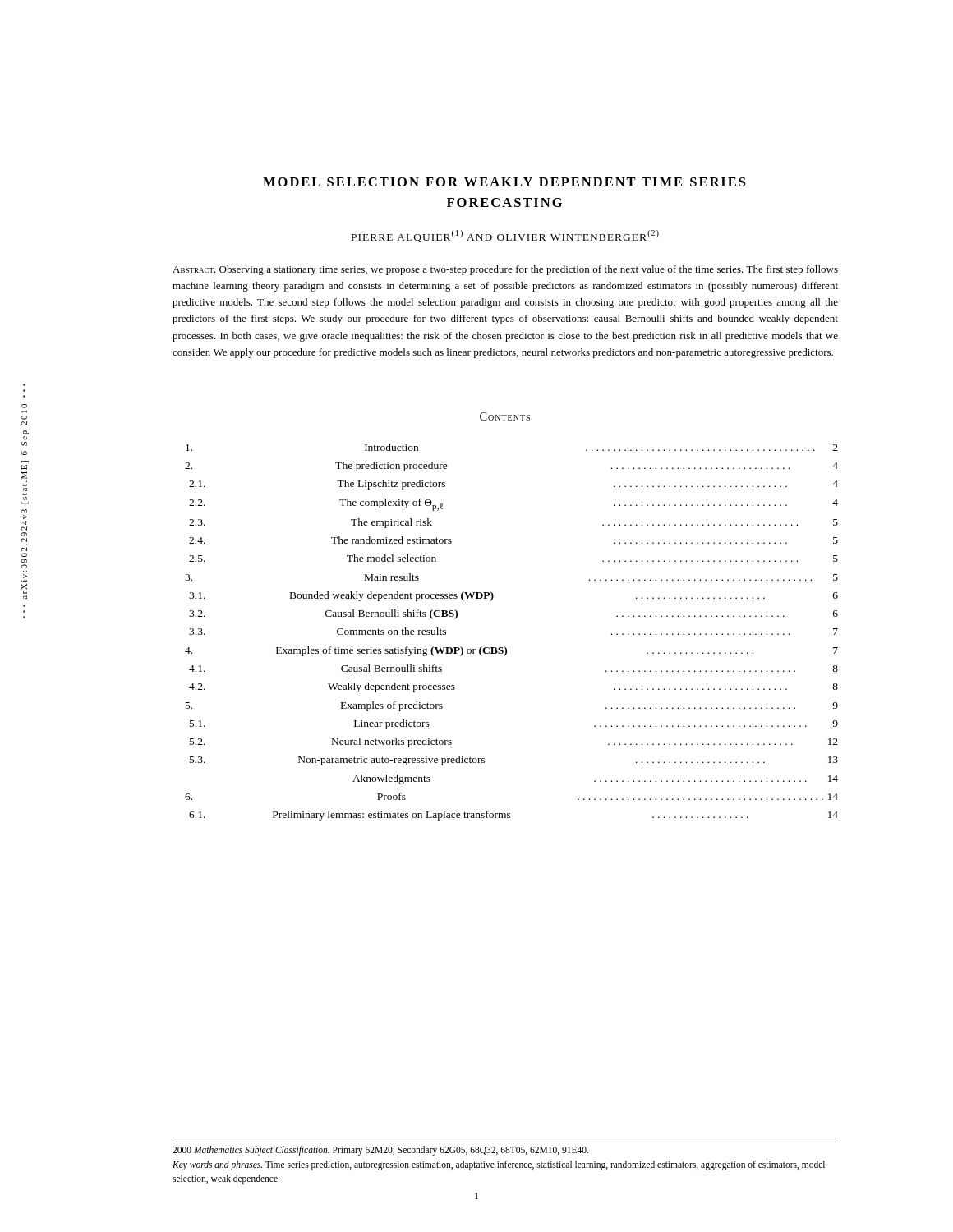Locate the element starting "5. Examples of predictors . . ."
Image resolution: width=953 pixels, height=1232 pixels.
click(x=189, y=706)
